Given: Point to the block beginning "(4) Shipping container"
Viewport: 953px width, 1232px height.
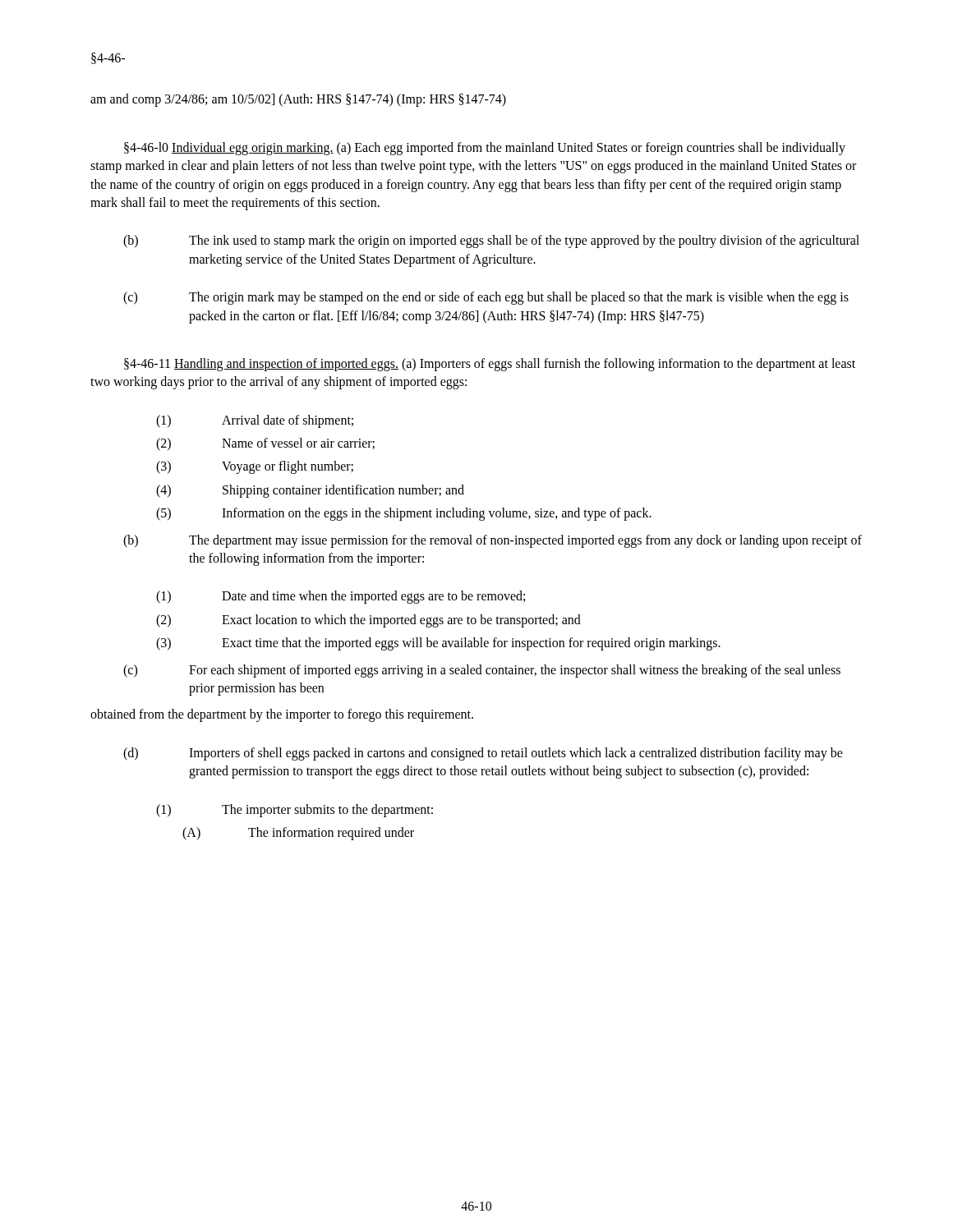Looking at the screenshot, I should pyautogui.click(x=310, y=491).
